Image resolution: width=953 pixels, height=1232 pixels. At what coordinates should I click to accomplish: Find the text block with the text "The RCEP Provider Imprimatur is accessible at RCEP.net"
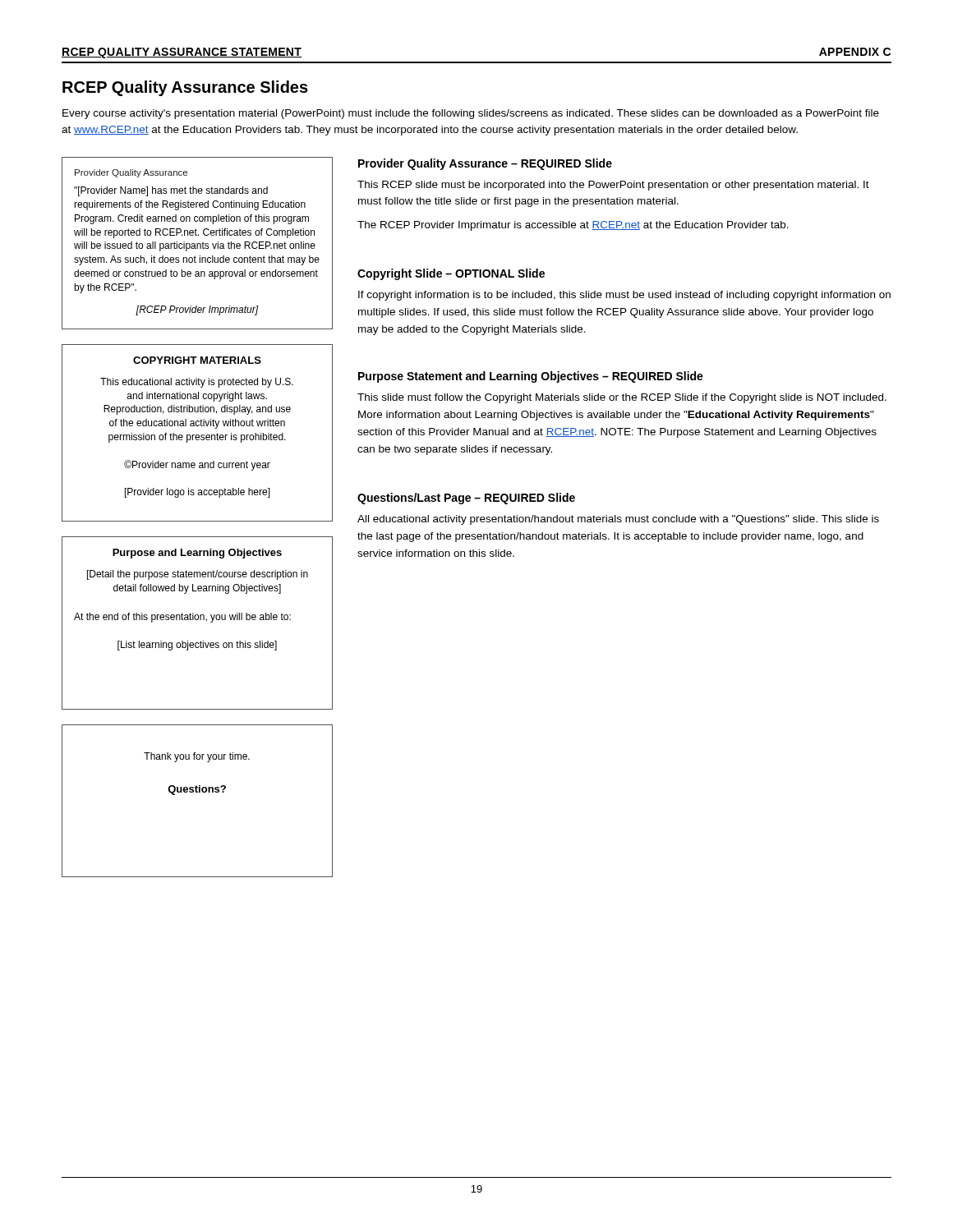point(573,225)
